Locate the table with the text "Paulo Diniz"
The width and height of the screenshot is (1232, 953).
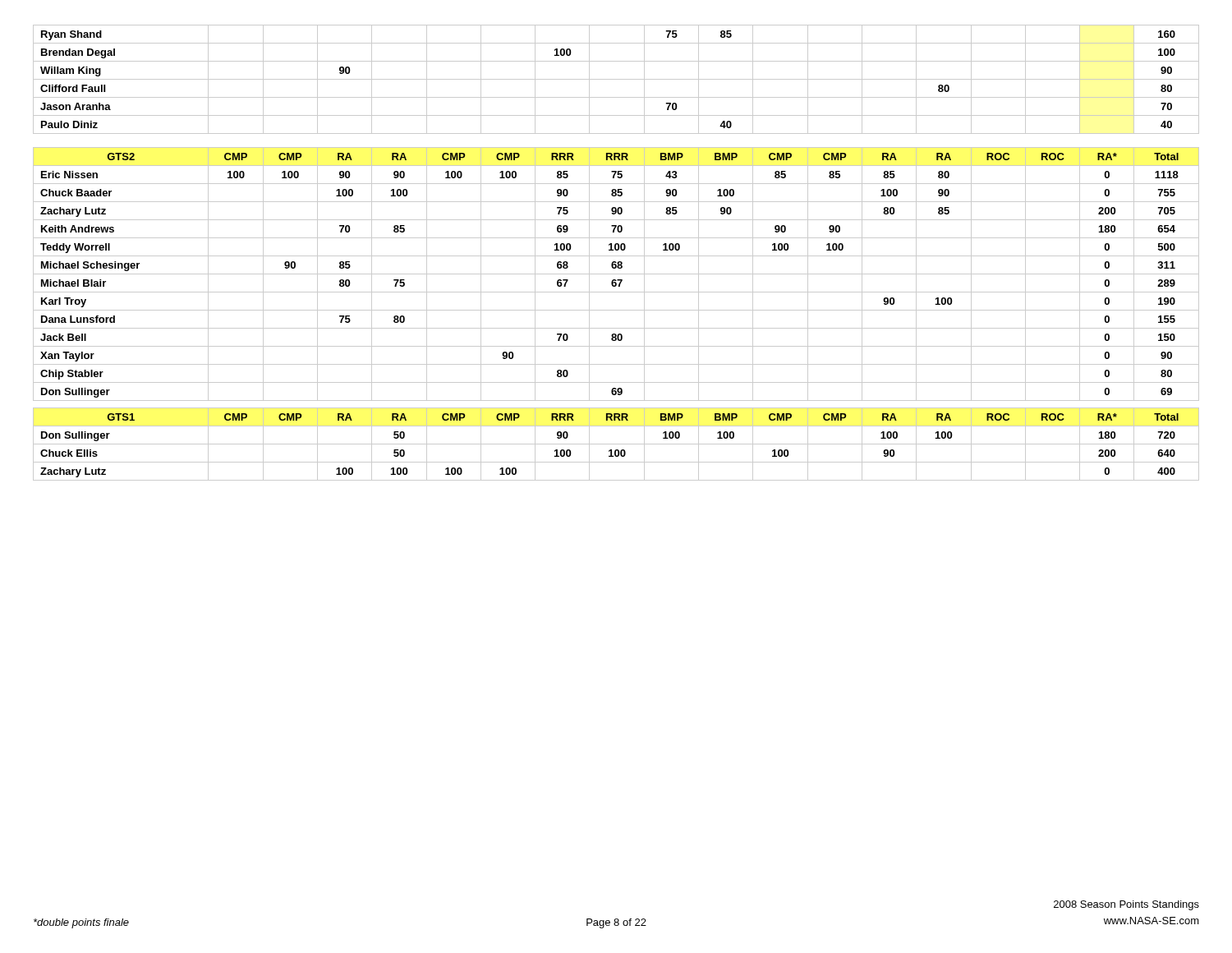(x=616, y=79)
